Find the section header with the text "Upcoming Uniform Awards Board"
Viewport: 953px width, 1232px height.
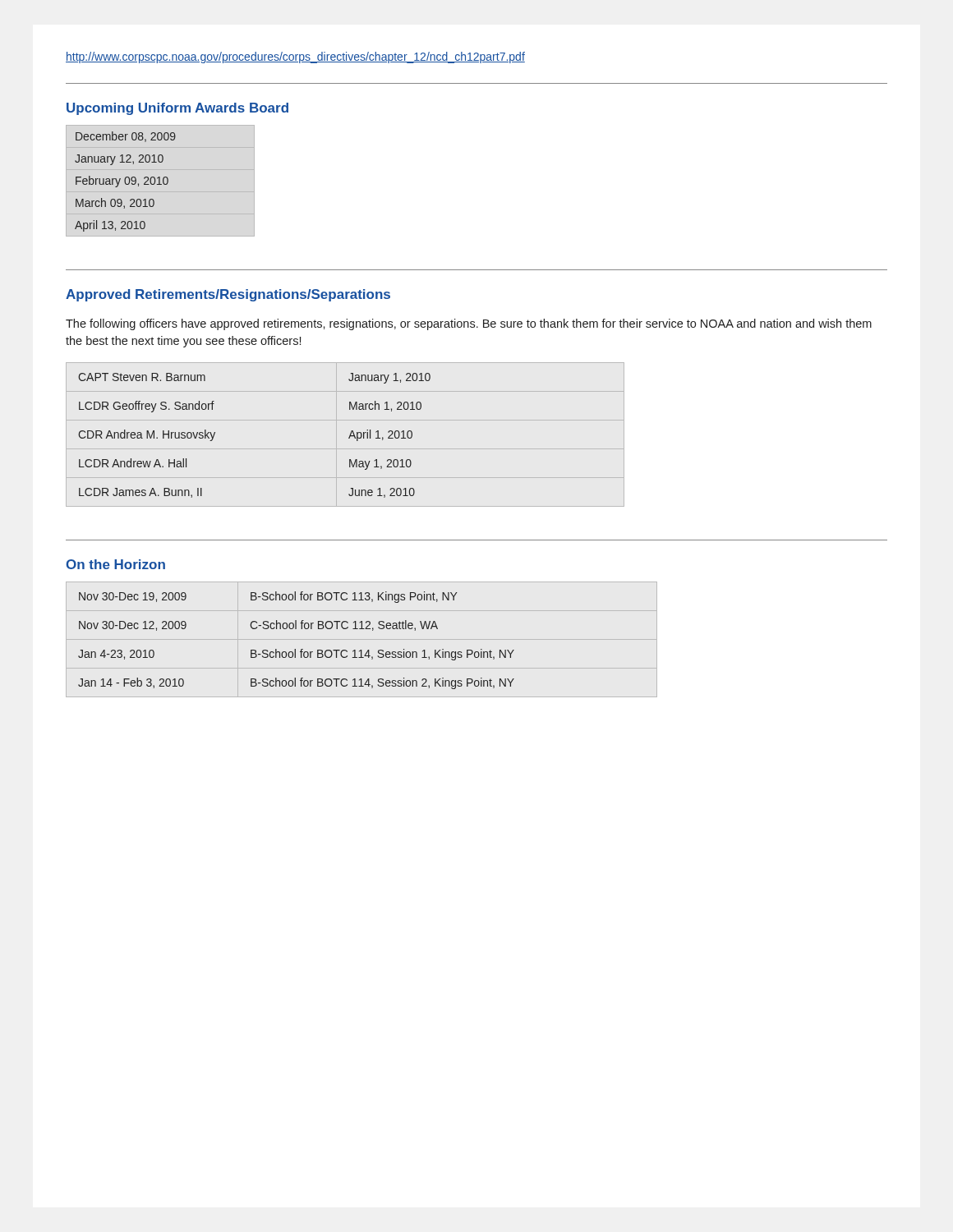coord(177,108)
